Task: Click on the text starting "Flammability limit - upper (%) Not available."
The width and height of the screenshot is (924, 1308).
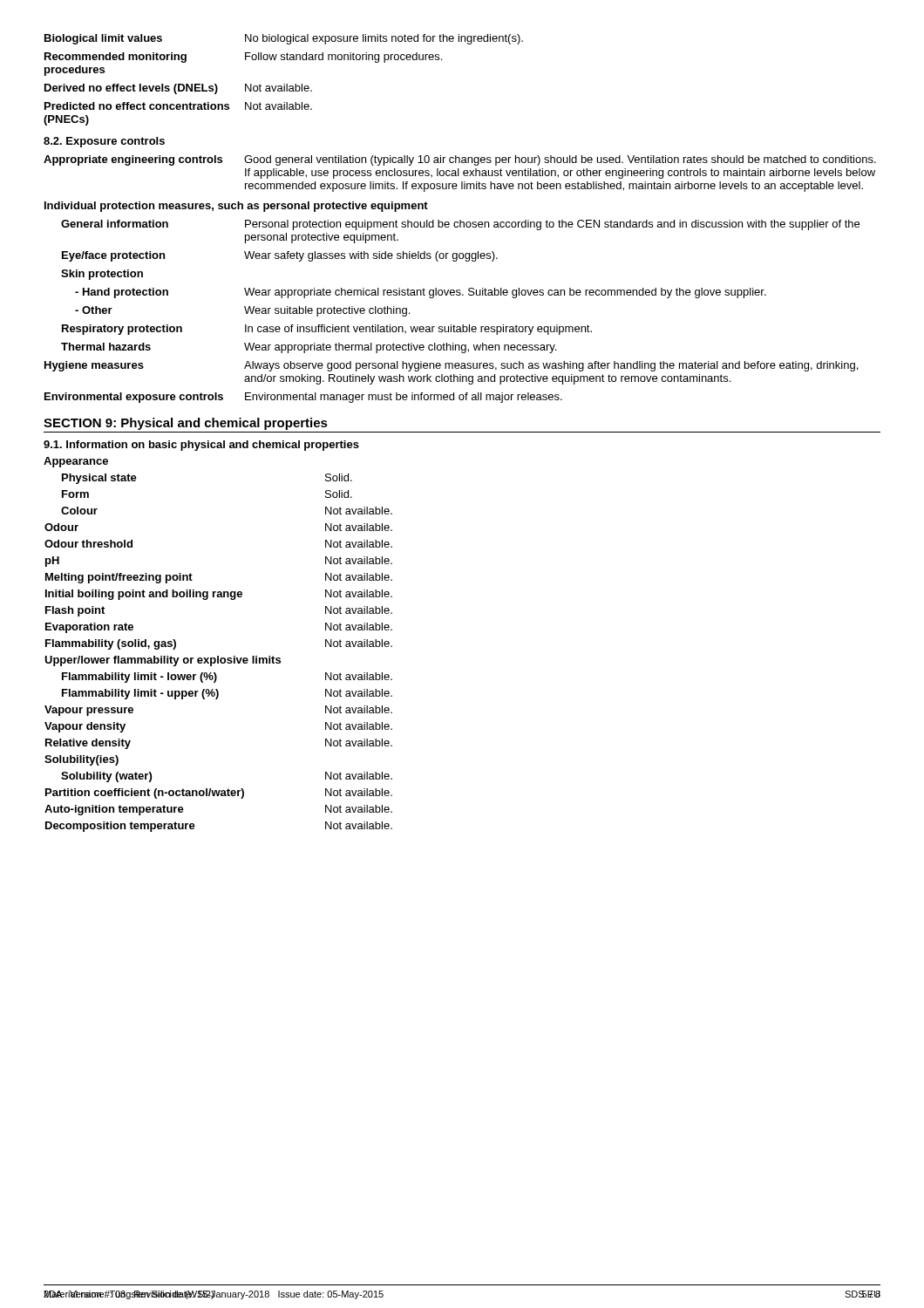Action: 138,694
